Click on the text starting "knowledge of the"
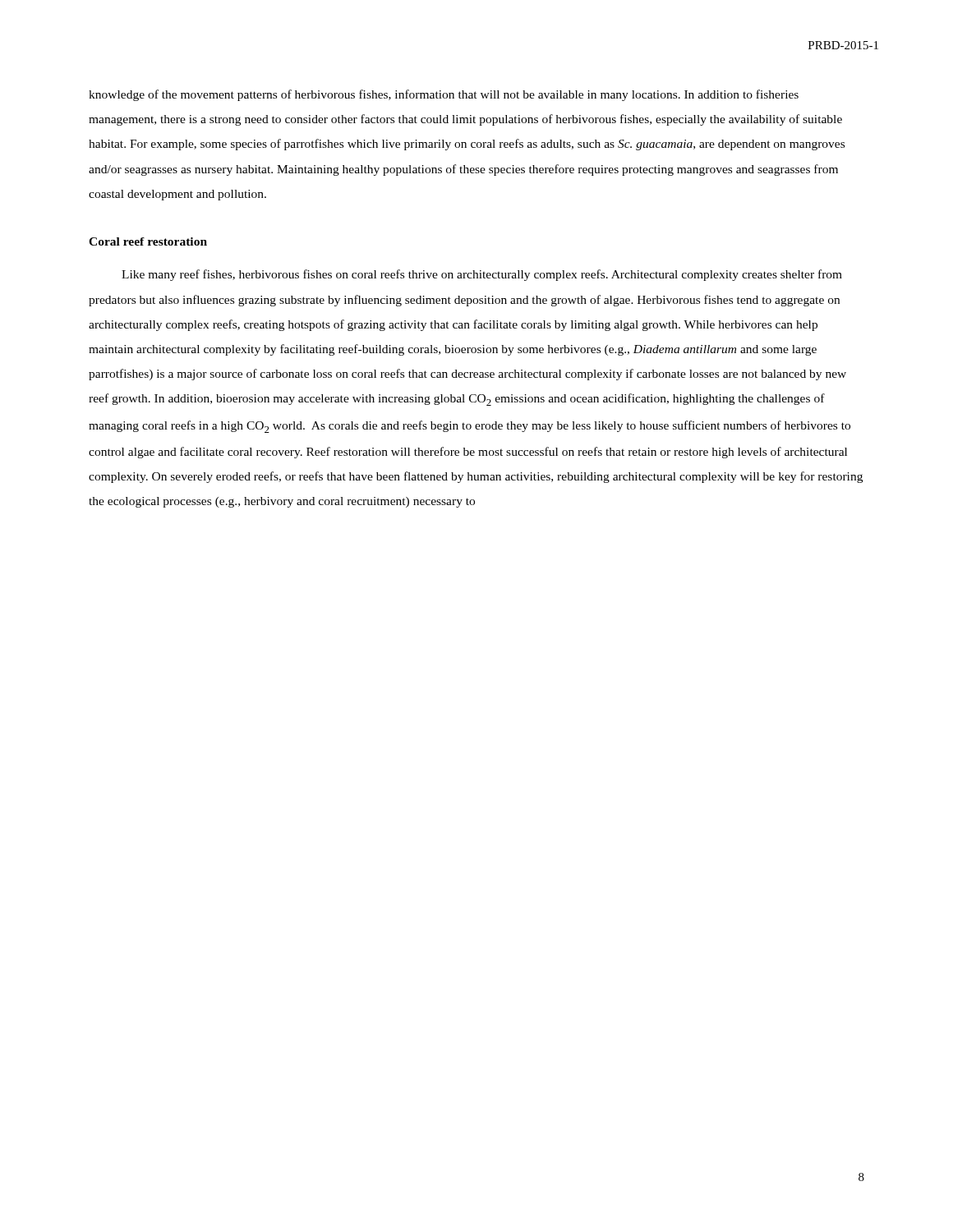Image resolution: width=953 pixels, height=1232 pixels. [x=467, y=144]
